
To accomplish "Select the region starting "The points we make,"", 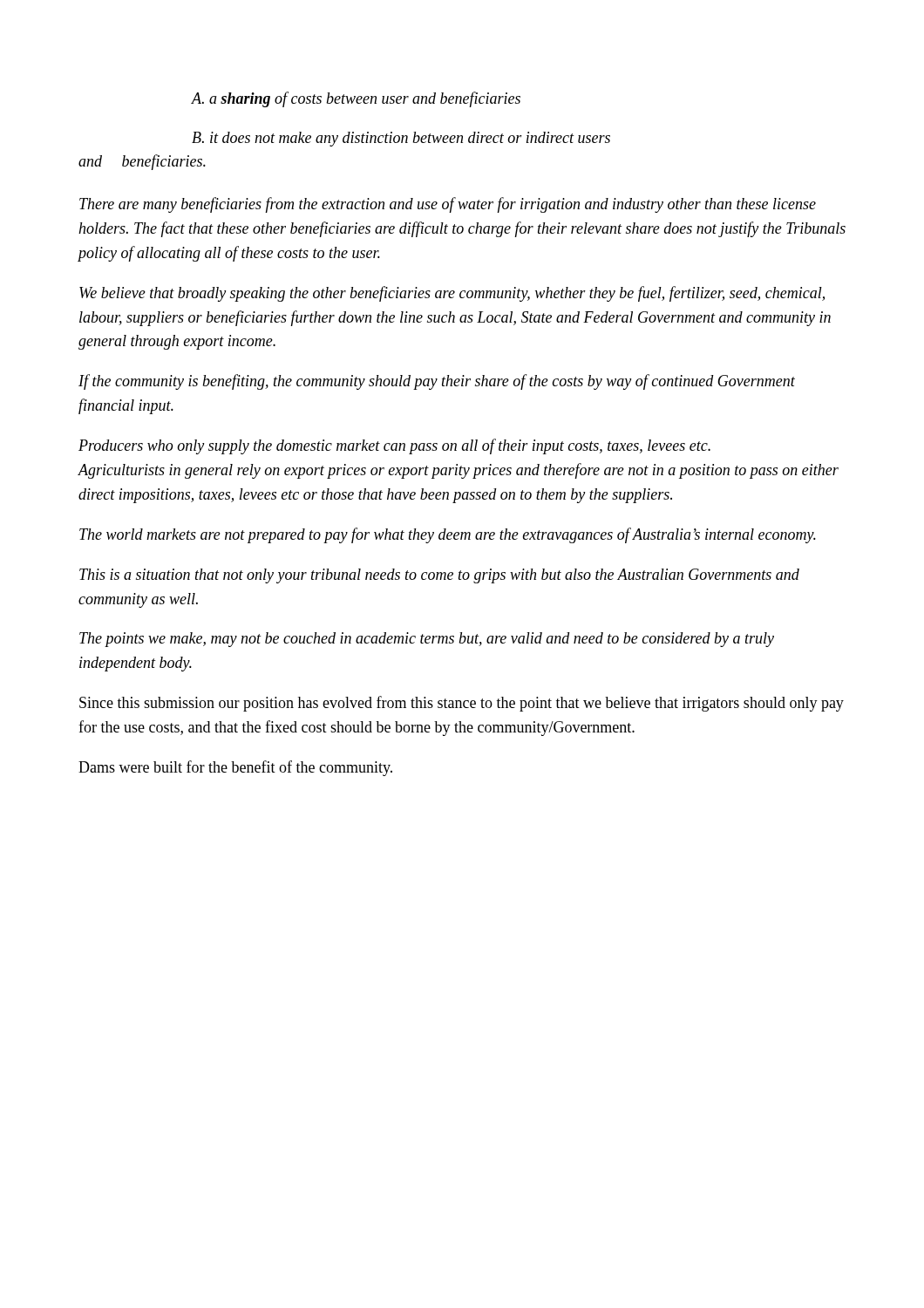I will 426,651.
